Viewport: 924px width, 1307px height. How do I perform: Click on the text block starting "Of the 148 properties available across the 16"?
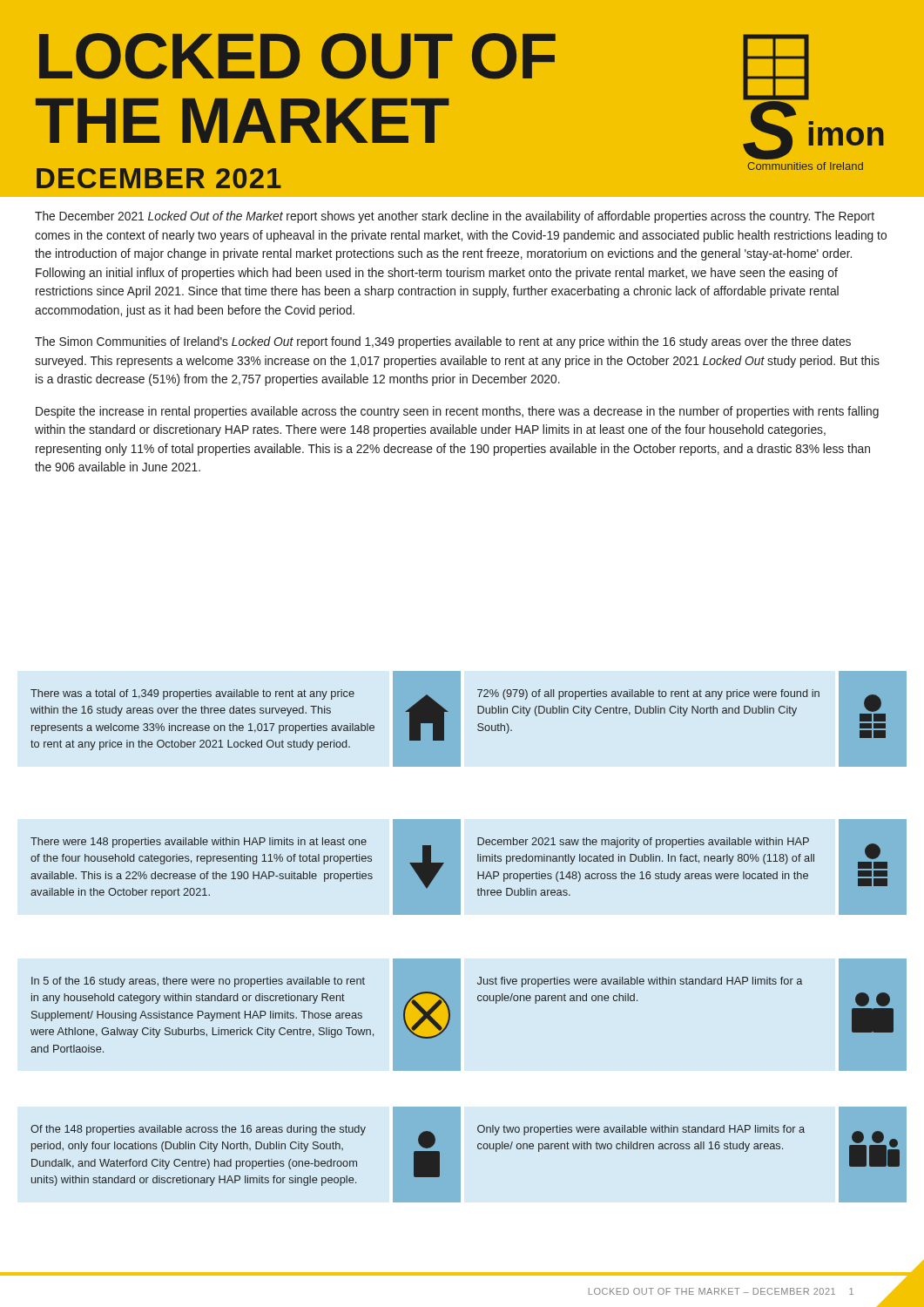[x=198, y=1154]
